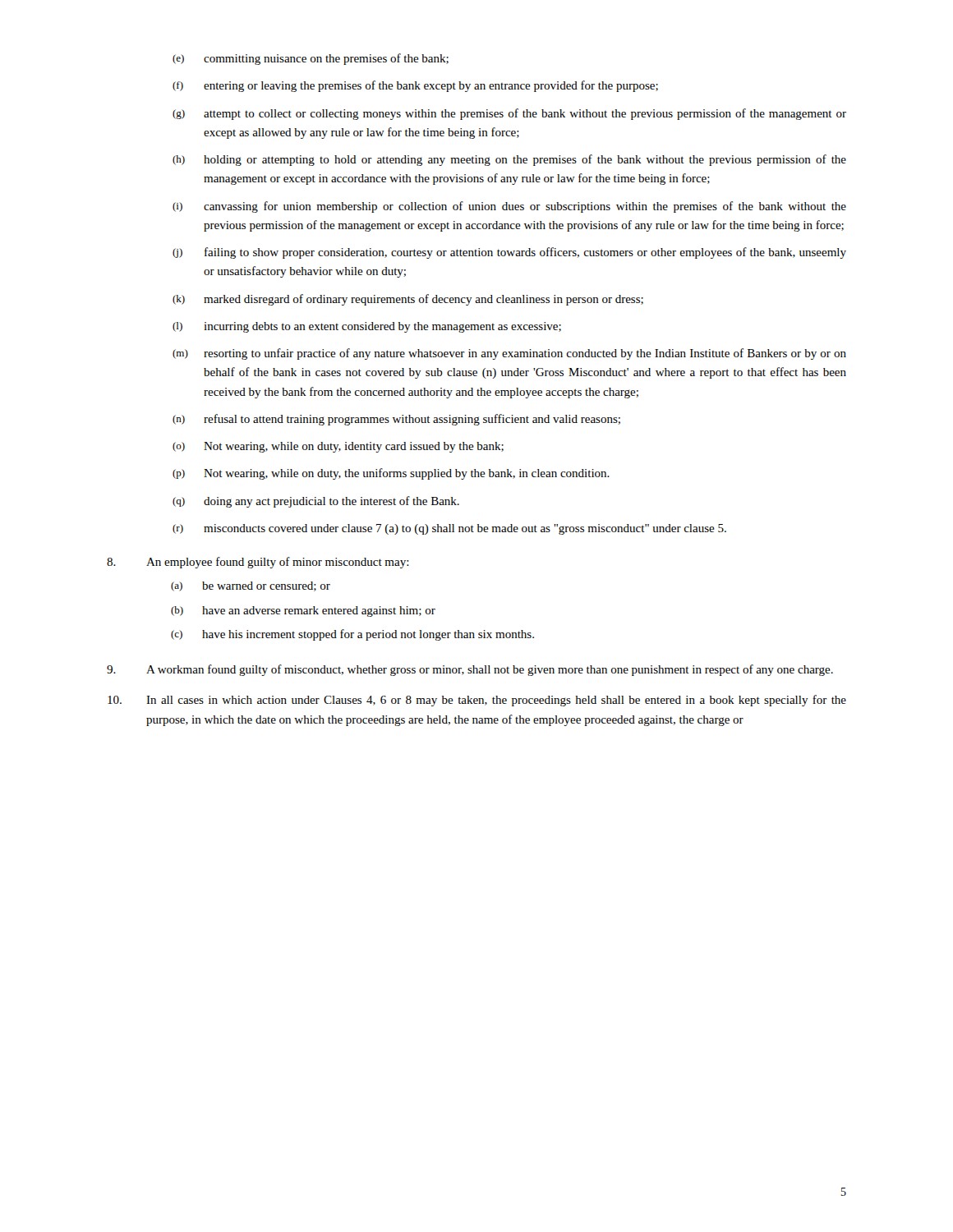Locate the passage starting "(a) be warned or"

(251, 586)
